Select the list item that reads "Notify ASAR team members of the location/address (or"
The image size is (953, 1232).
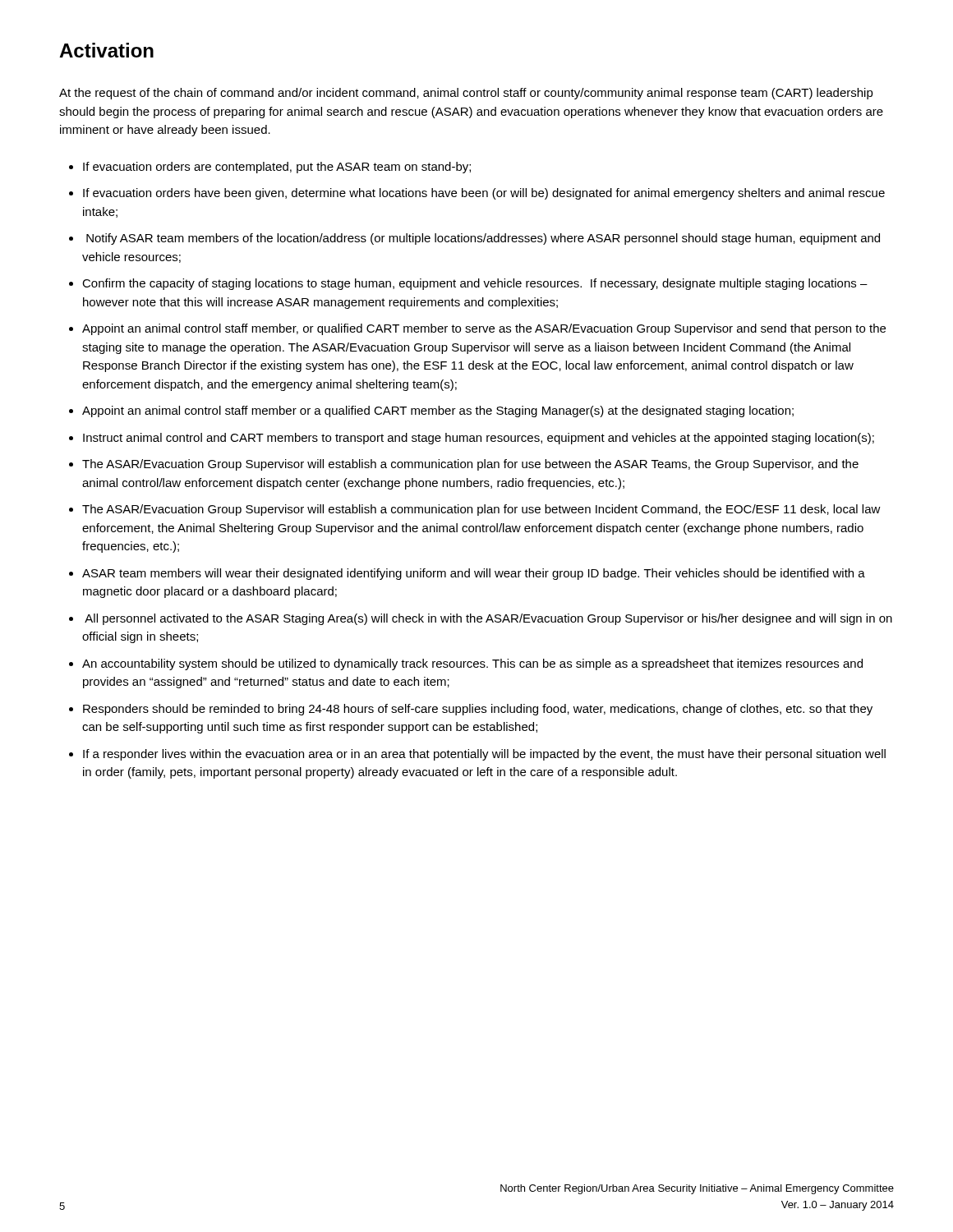482,247
